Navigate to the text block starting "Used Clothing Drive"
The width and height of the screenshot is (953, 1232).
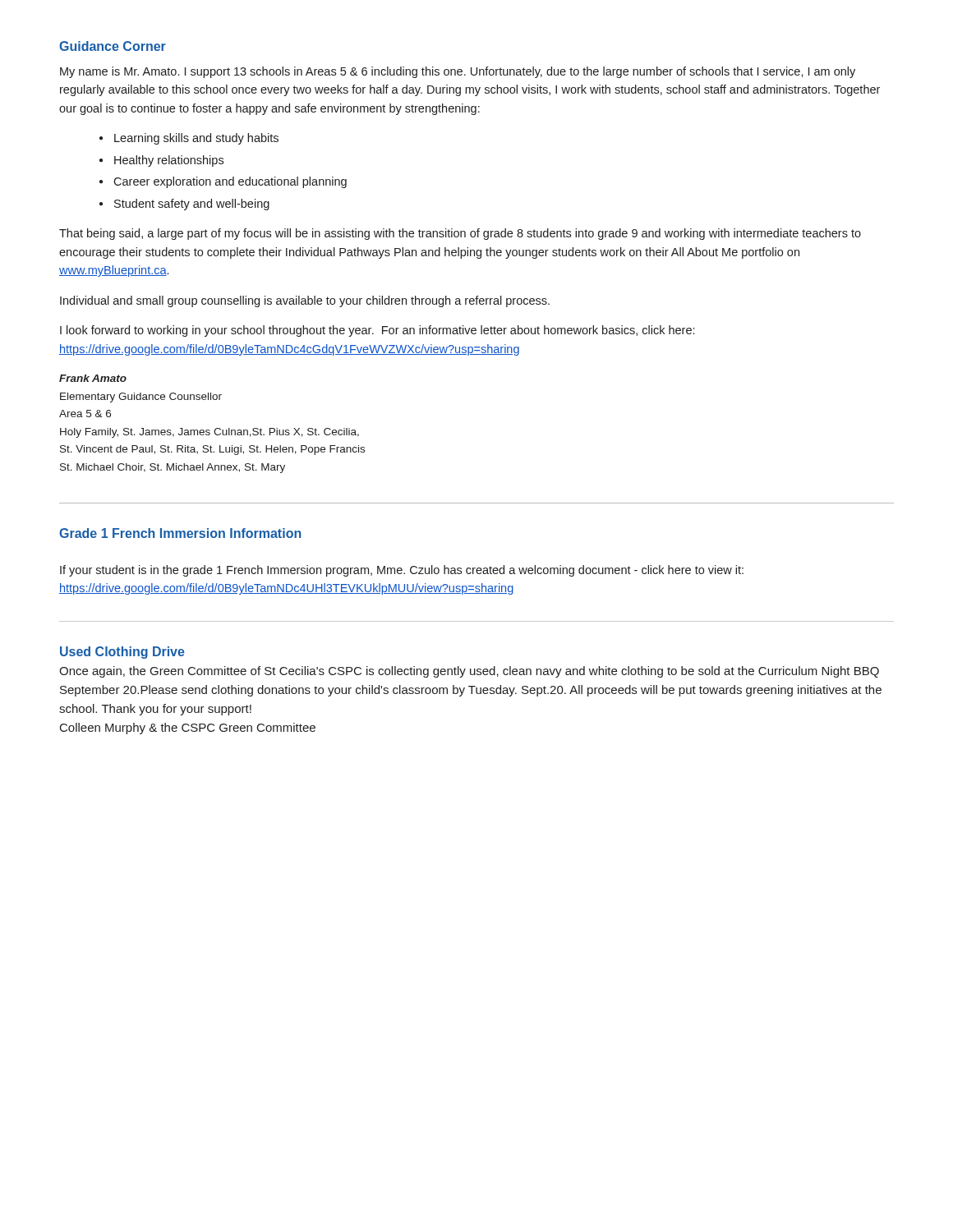[122, 651]
